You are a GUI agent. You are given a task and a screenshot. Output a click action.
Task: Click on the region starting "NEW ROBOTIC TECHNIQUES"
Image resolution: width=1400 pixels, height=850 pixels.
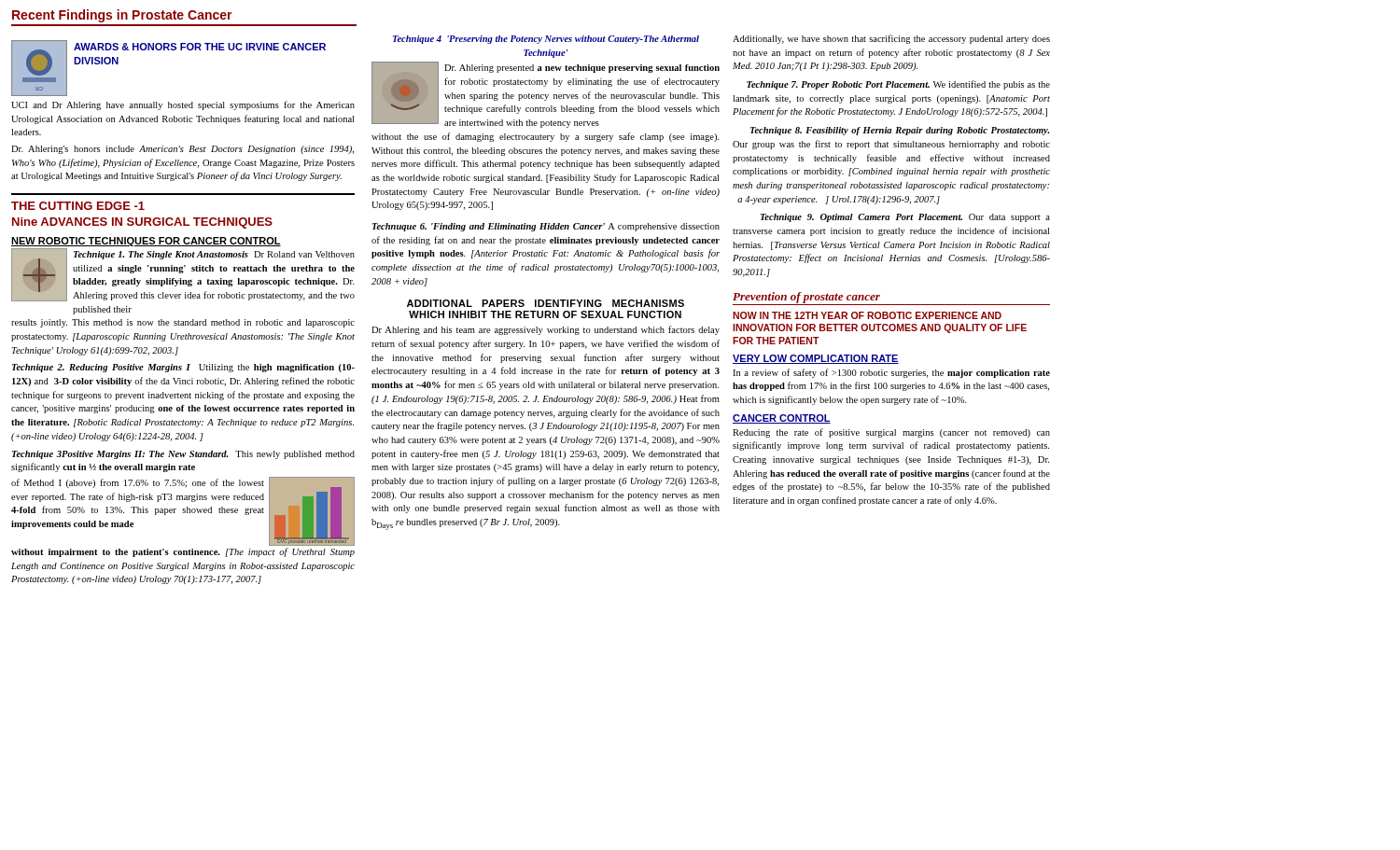(x=146, y=241)
